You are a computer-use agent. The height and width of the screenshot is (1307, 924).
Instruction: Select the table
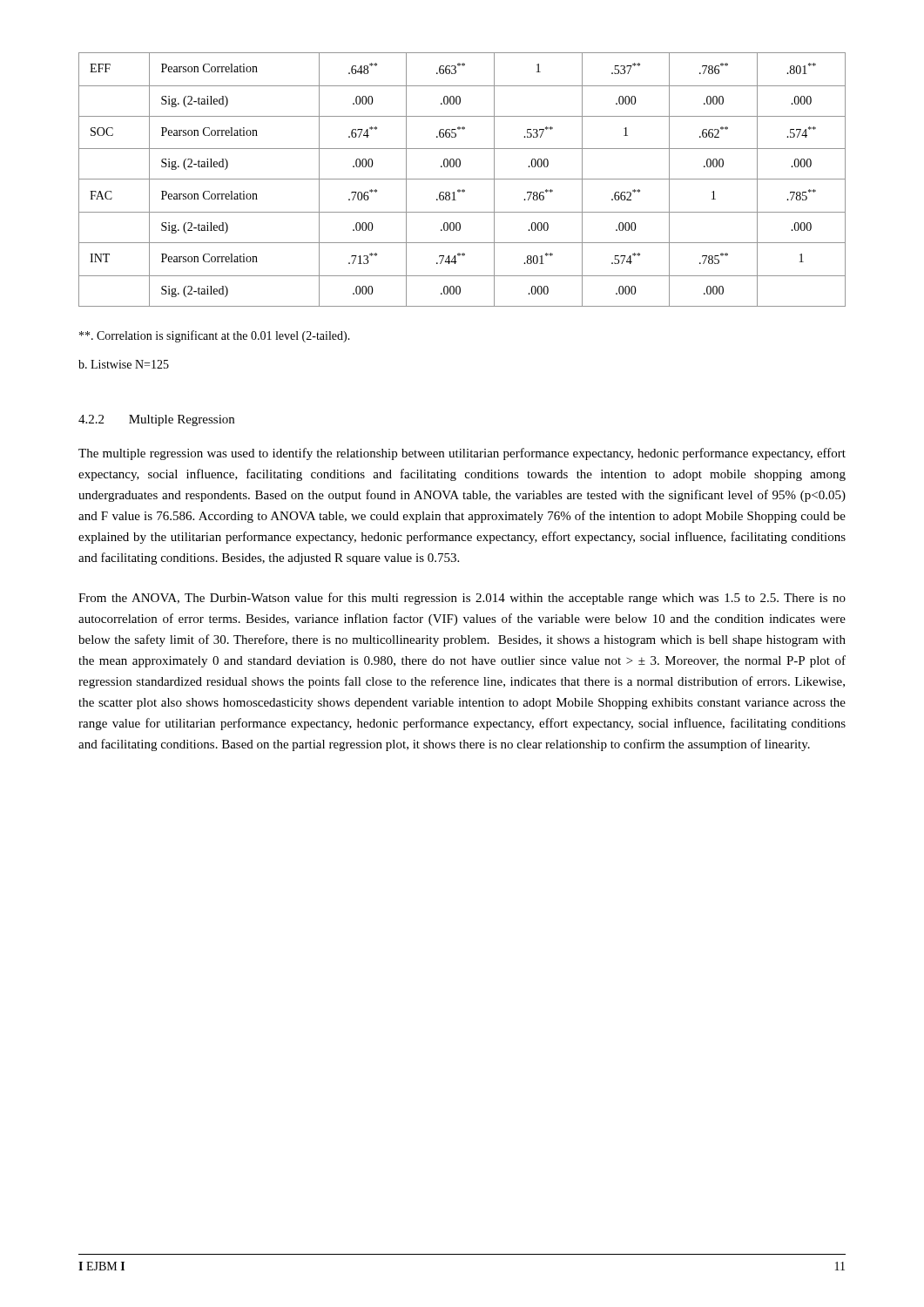coord(462,179)
